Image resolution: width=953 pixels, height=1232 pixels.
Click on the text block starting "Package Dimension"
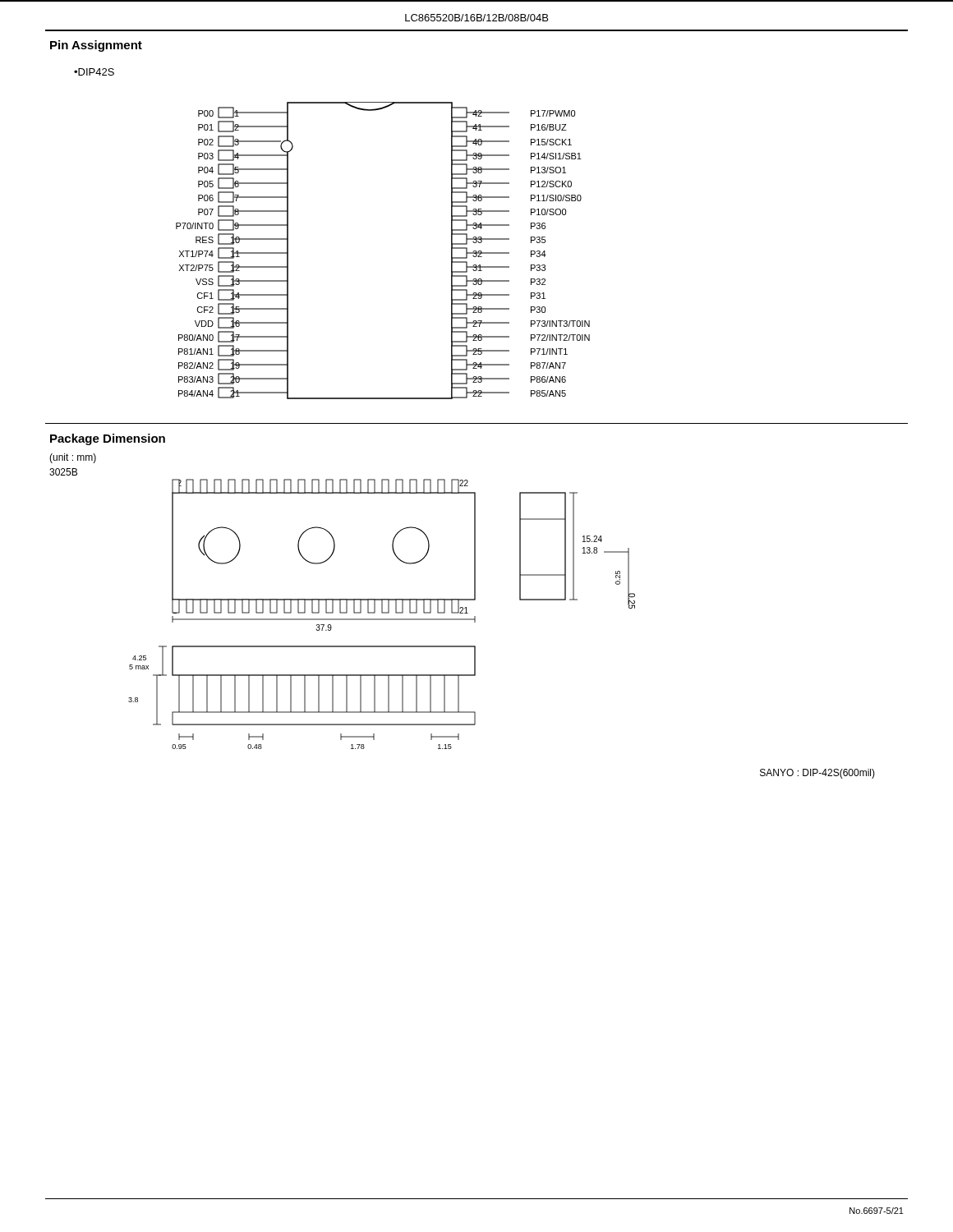107,438
